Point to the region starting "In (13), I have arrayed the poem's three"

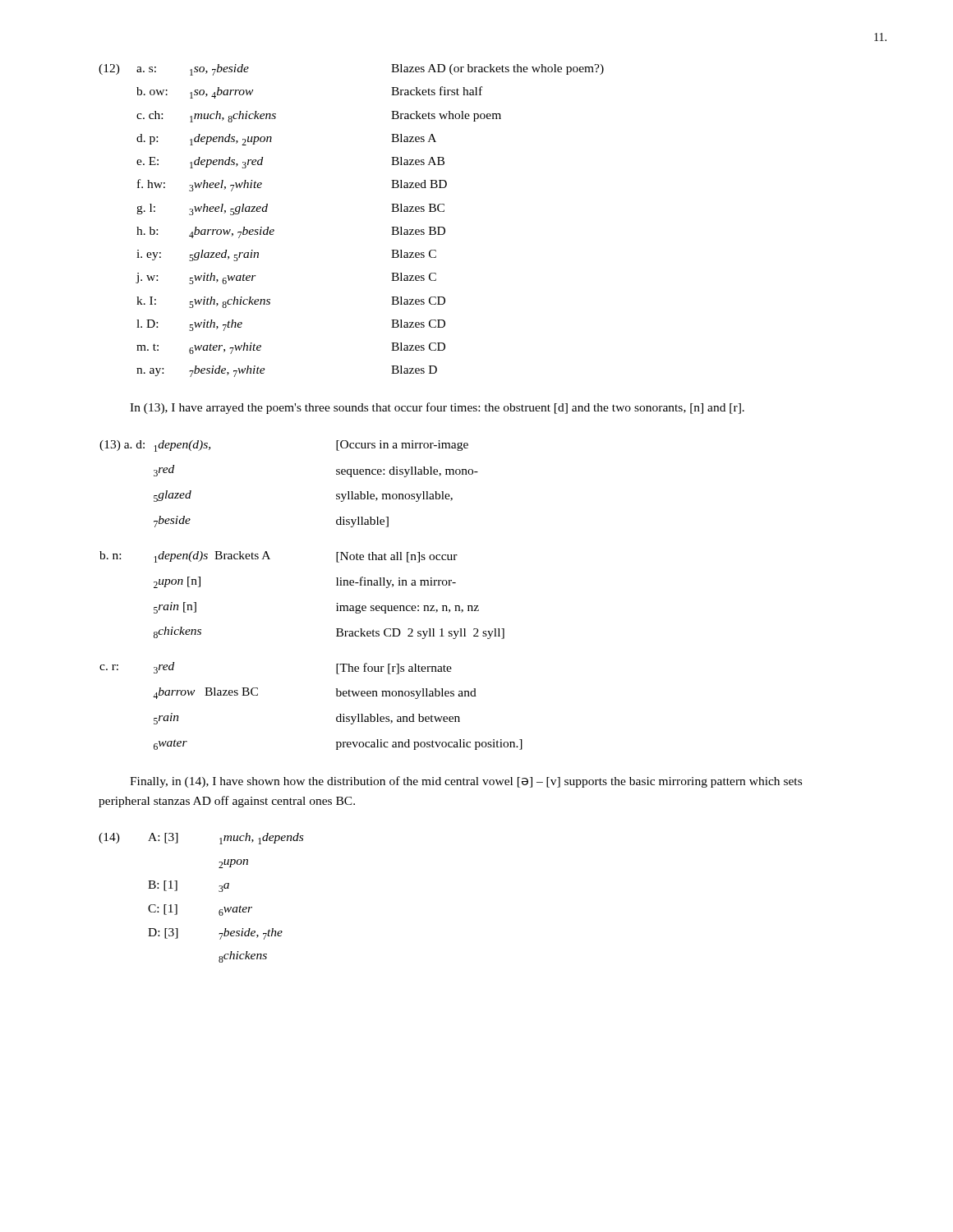coord(437,407)
